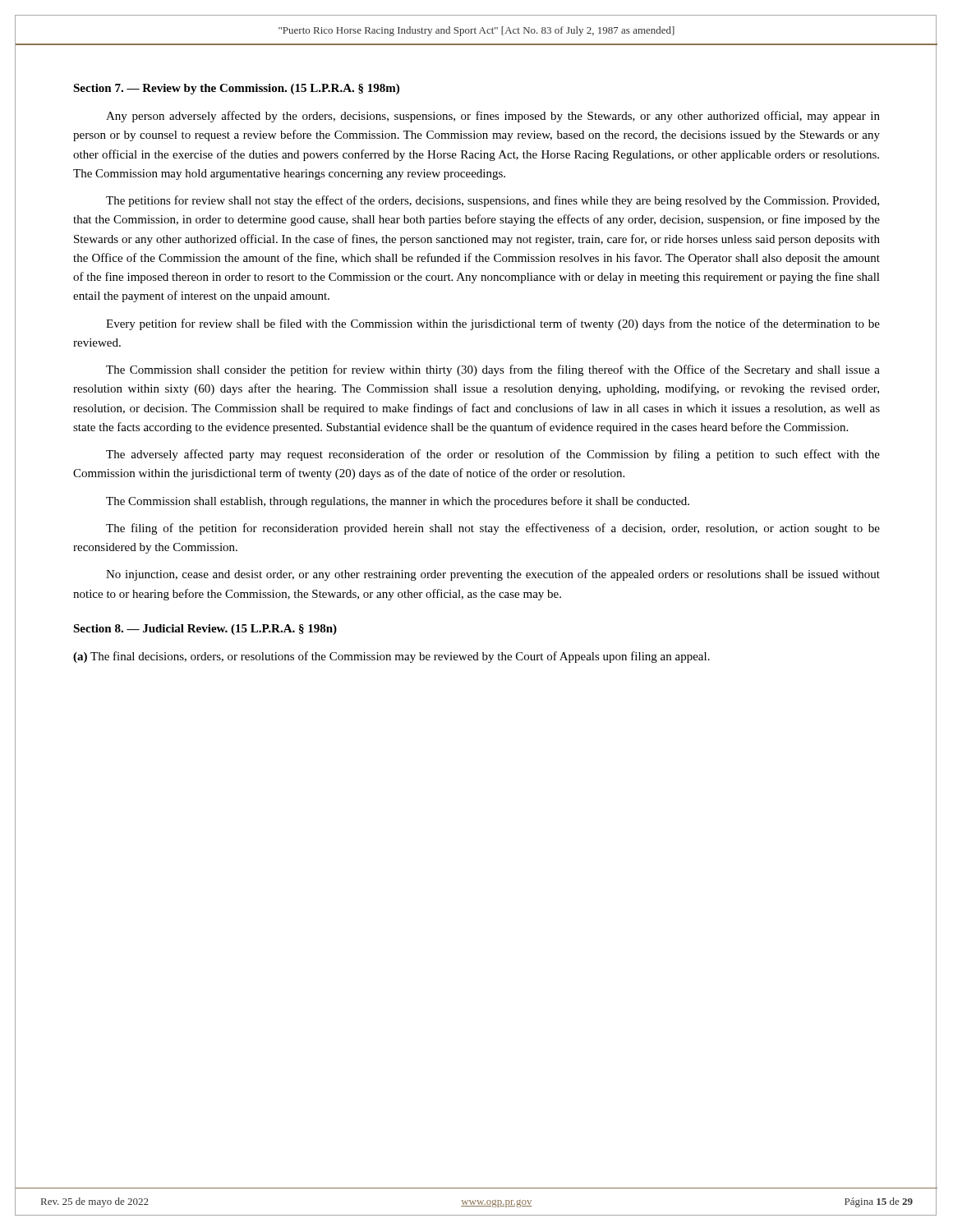Find the section header that says "Section 8. — Judicial"

(205, 628)
